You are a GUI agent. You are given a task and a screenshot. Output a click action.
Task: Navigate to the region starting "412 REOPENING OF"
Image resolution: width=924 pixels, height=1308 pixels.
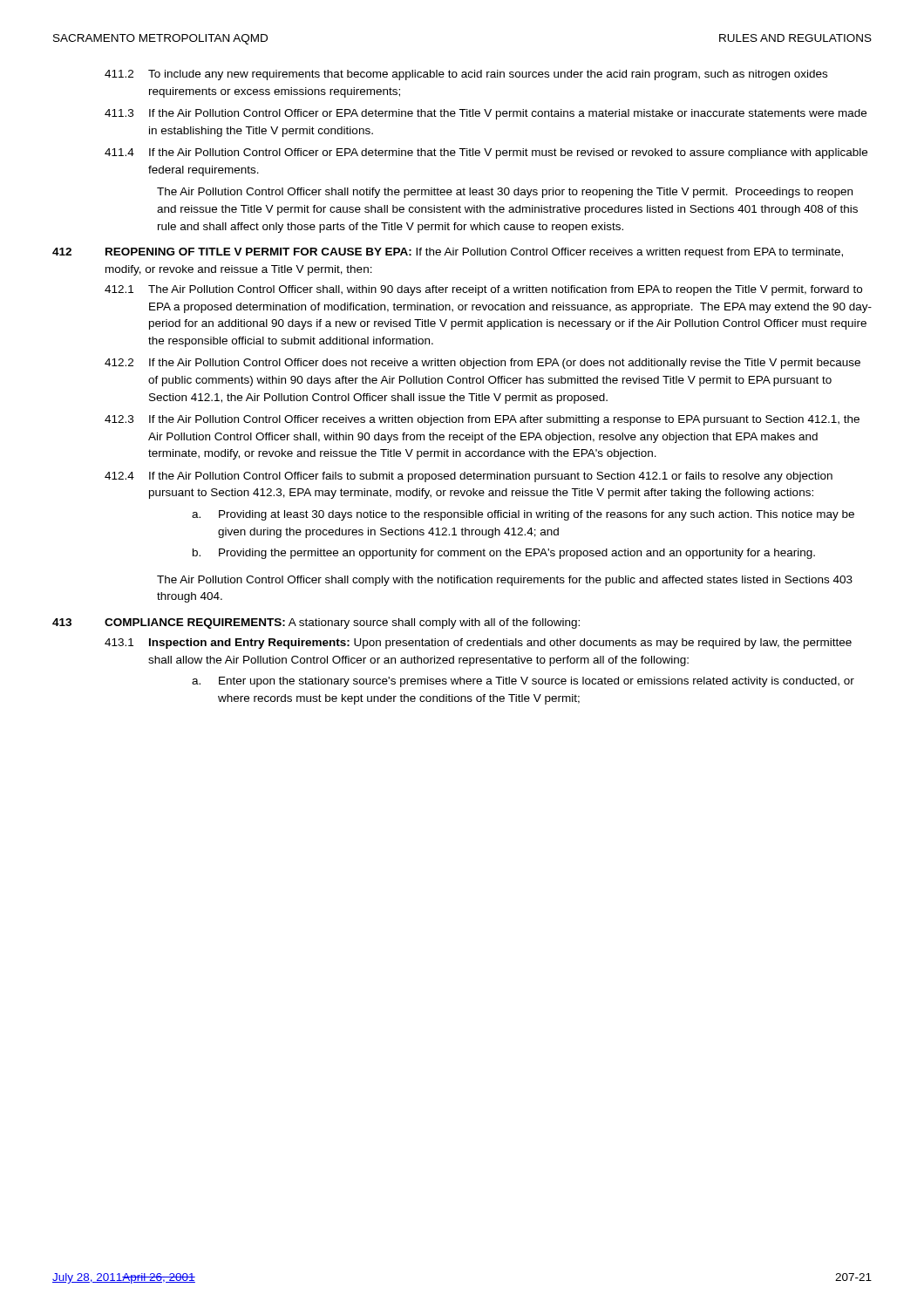tap(462, 260)
